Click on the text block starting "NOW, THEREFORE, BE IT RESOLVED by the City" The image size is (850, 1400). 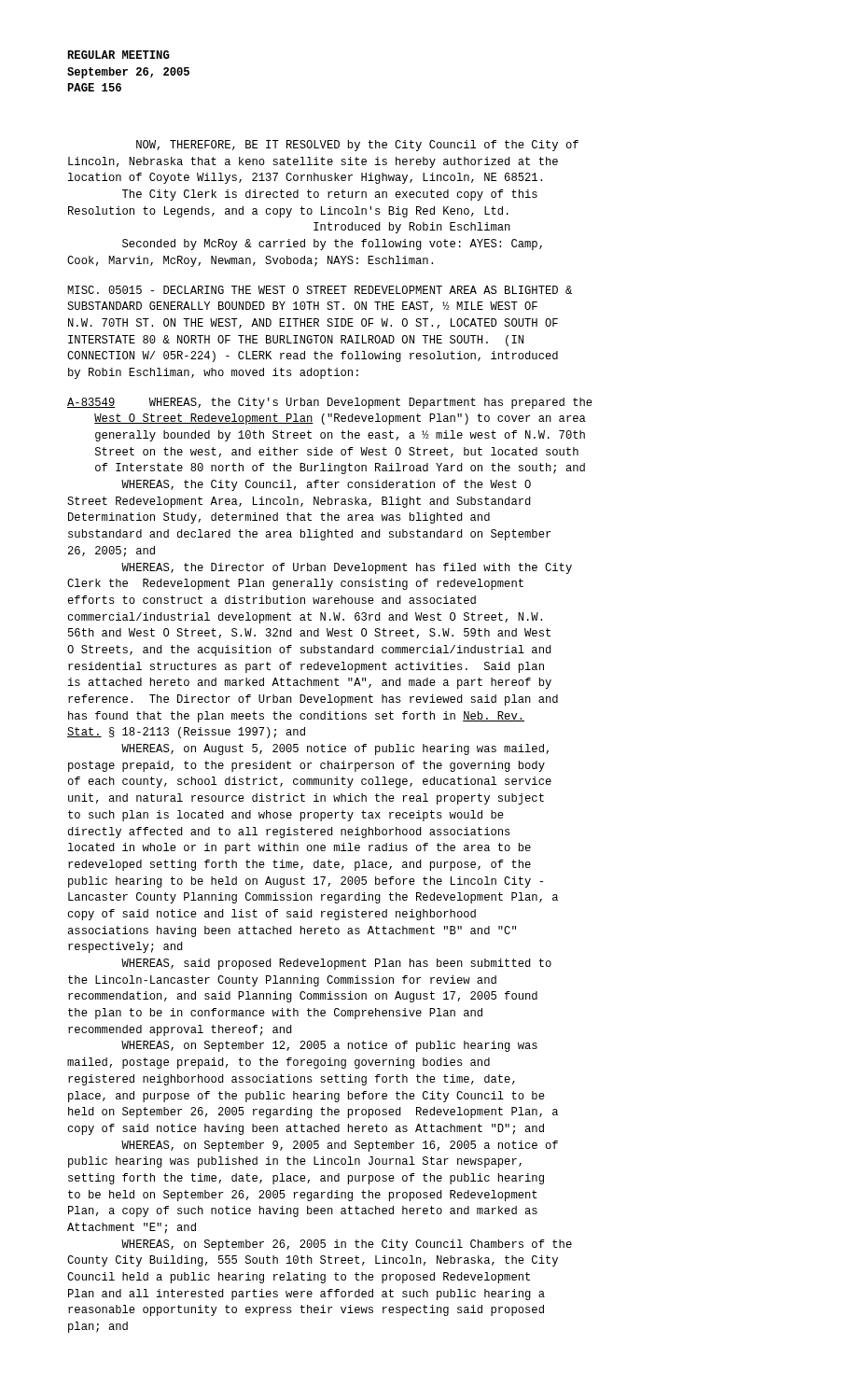431,737
